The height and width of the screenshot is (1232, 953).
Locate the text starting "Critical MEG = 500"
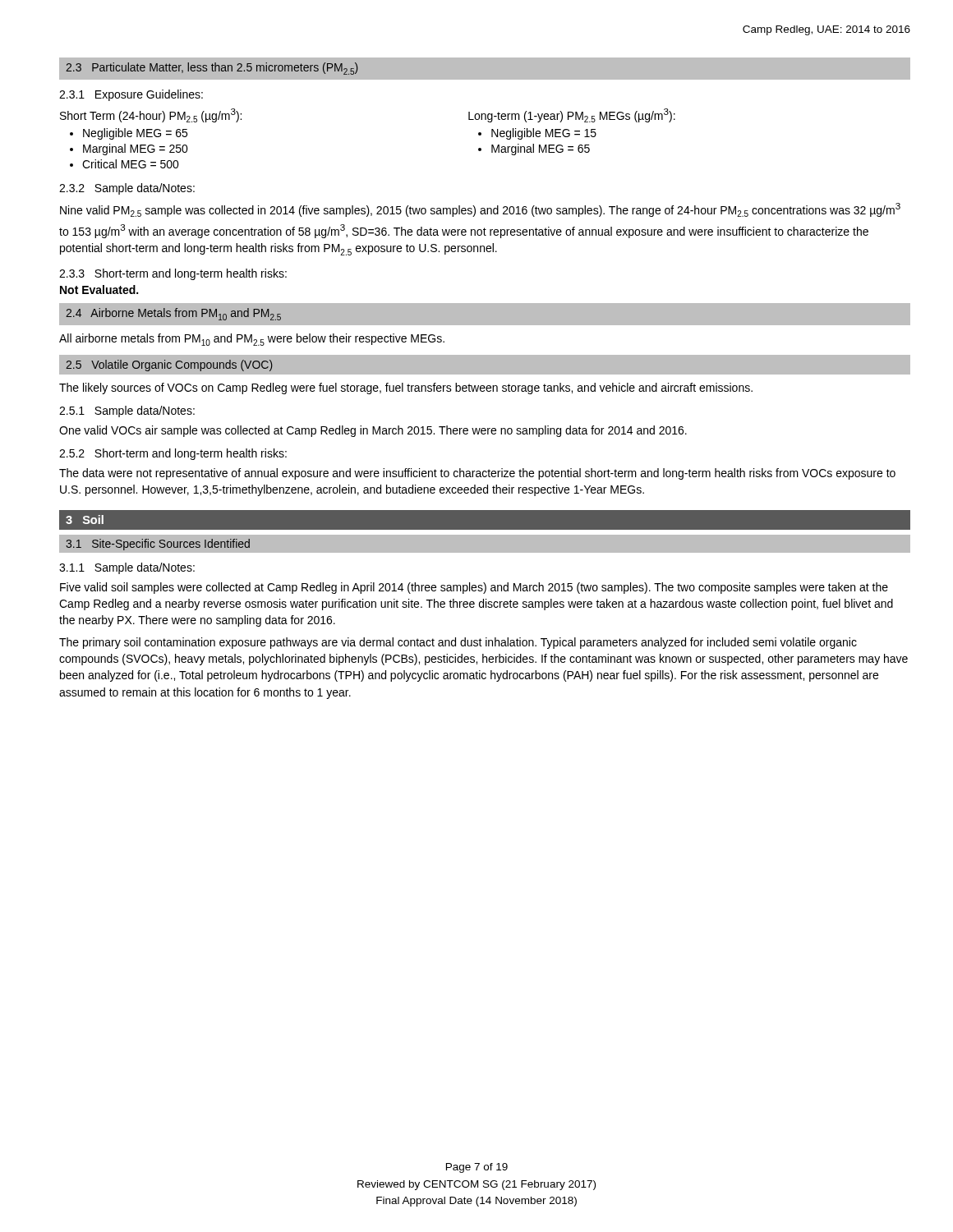tap(124, 164)
